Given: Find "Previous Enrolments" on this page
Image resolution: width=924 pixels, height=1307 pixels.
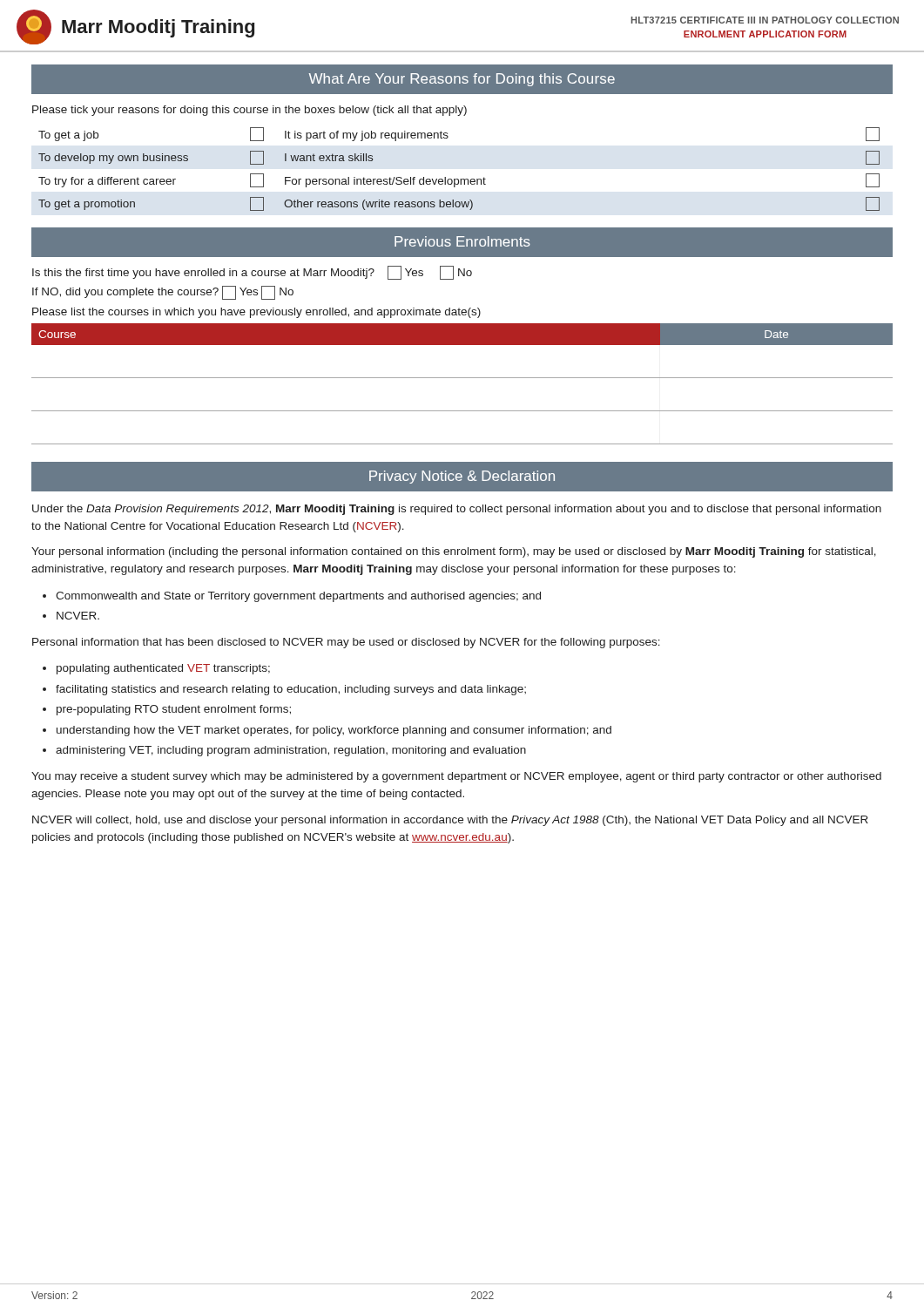Looking at the screenshot, I should tap(462, 242).
